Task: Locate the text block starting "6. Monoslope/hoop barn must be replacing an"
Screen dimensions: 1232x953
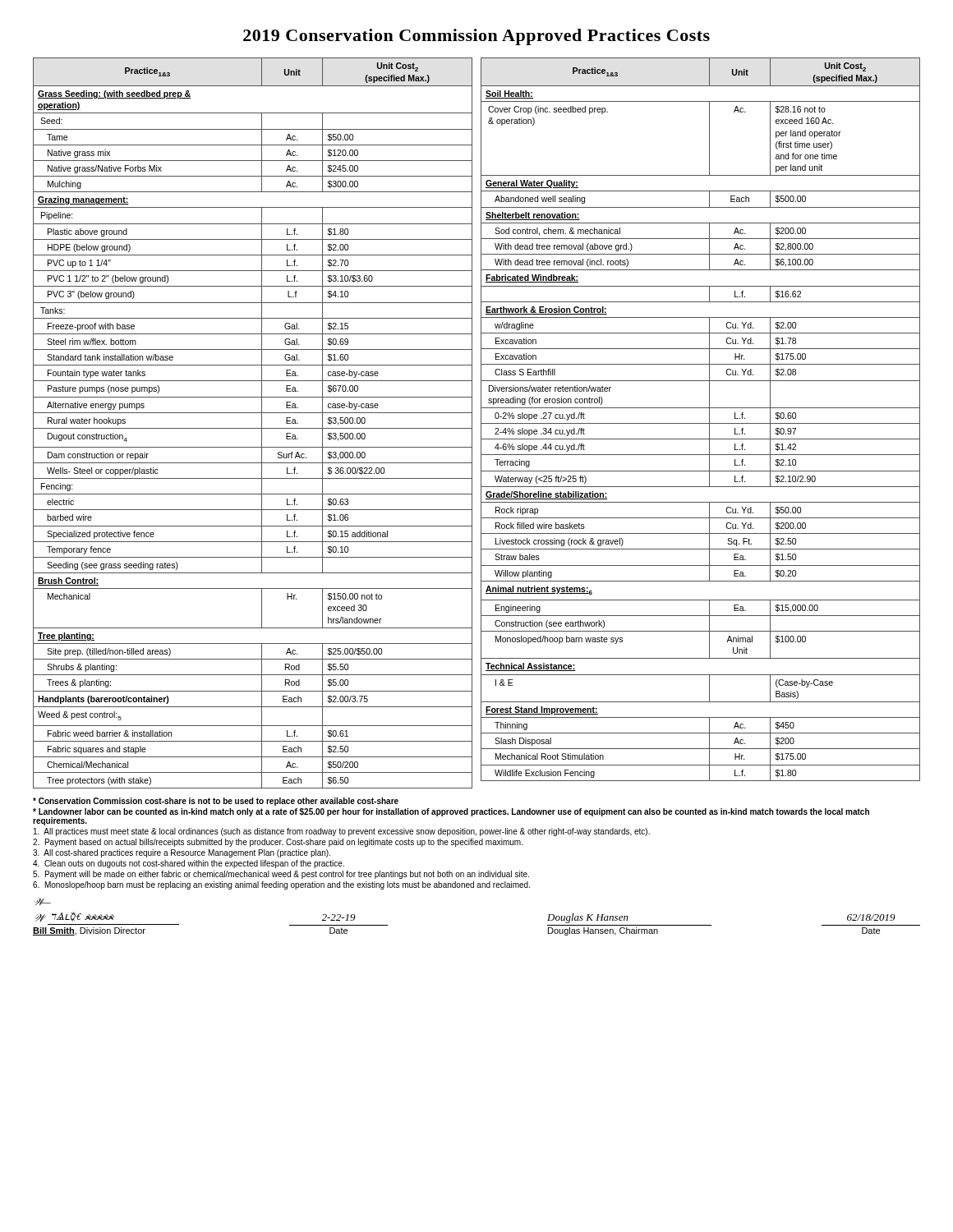Action: click(282, 885)
